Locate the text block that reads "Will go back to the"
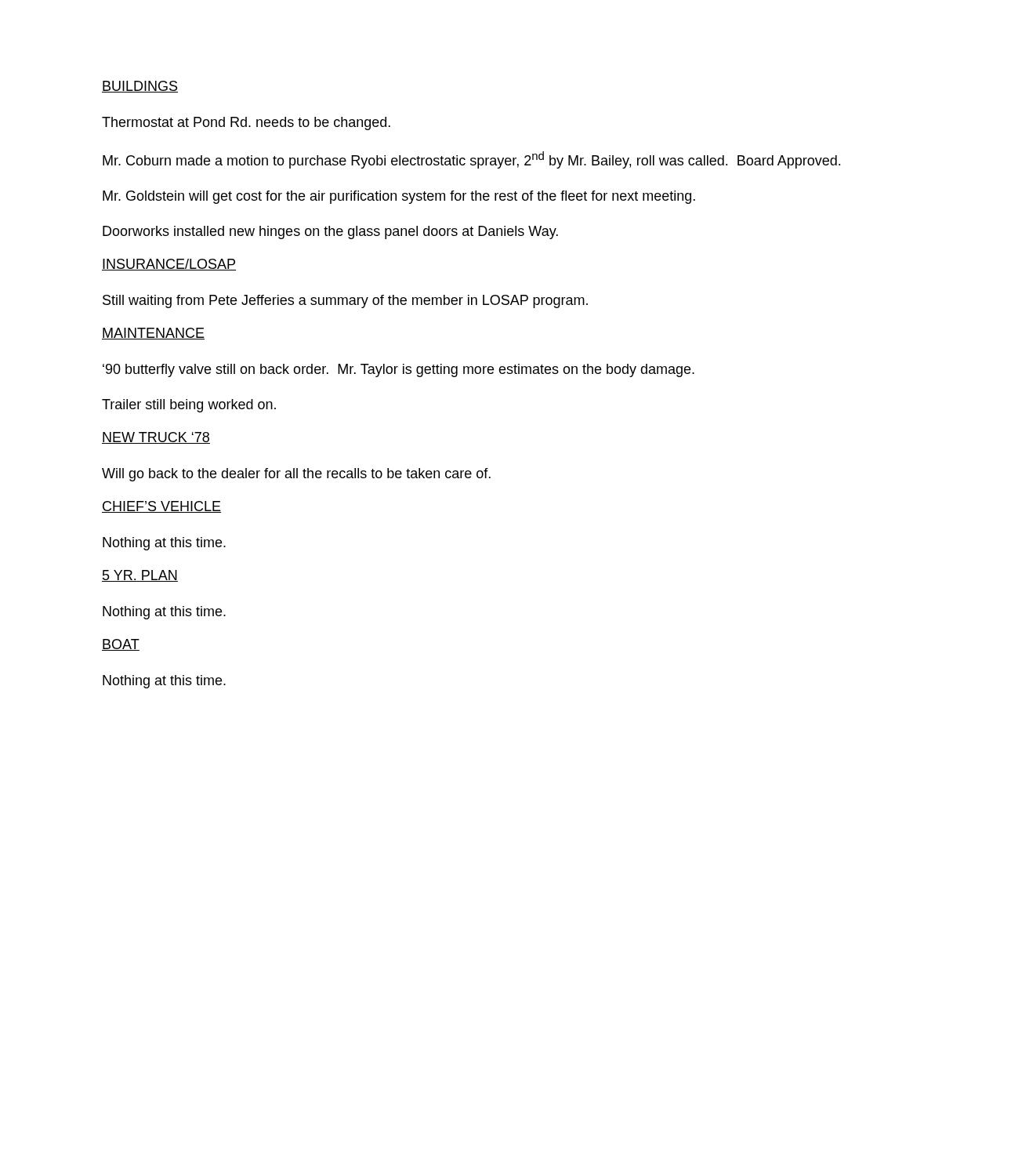 click(x=297, y=474)
